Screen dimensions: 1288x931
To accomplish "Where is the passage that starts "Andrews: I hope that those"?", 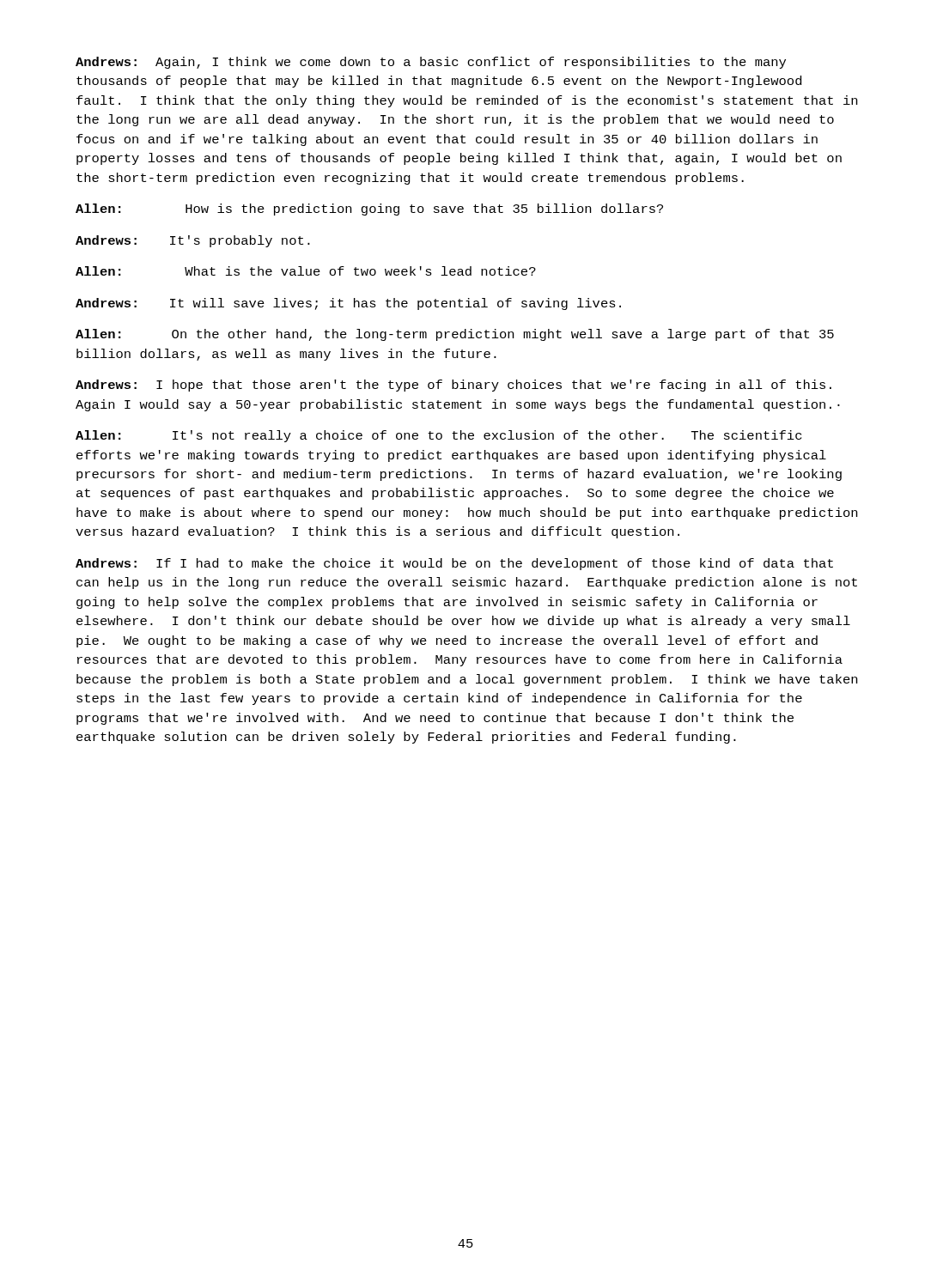I will tap(459, 395).
